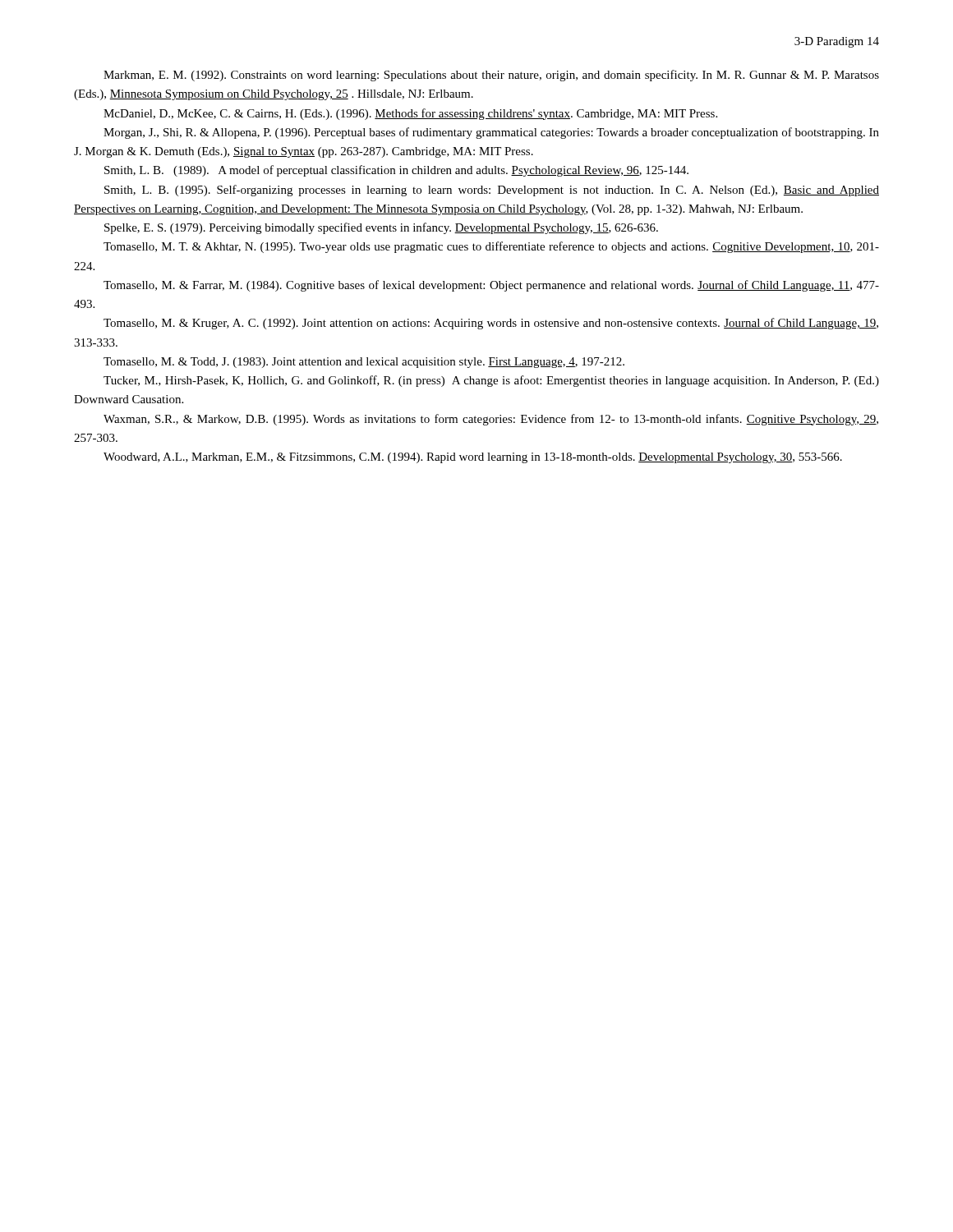953x1232 pixels.
Task: Locate the block of text that opens with "Tomasello, M. & Kruger,"
Action: pyautogui.click(x=476, y=333)
